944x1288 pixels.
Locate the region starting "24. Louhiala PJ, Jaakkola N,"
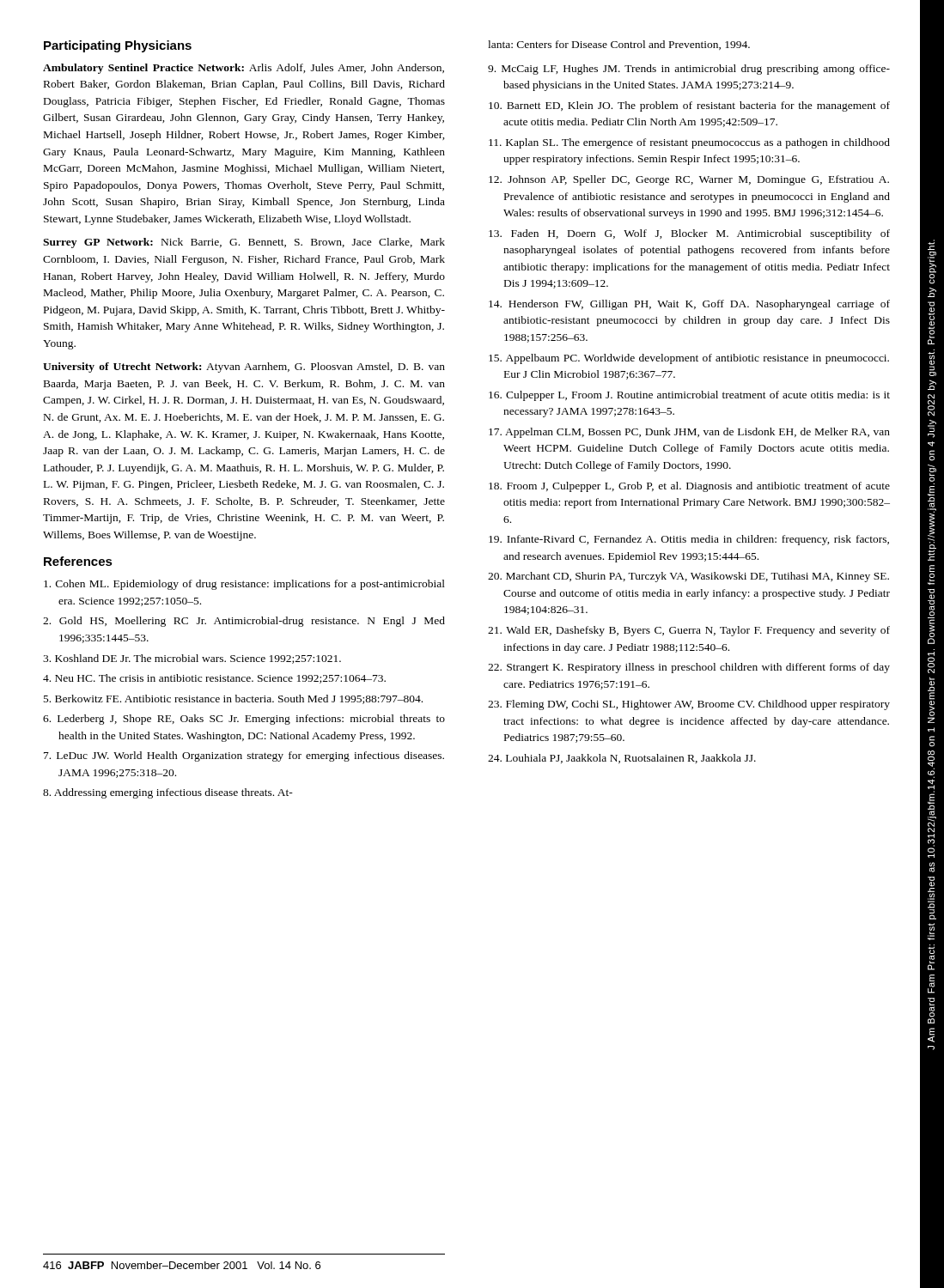coord(622,758)
